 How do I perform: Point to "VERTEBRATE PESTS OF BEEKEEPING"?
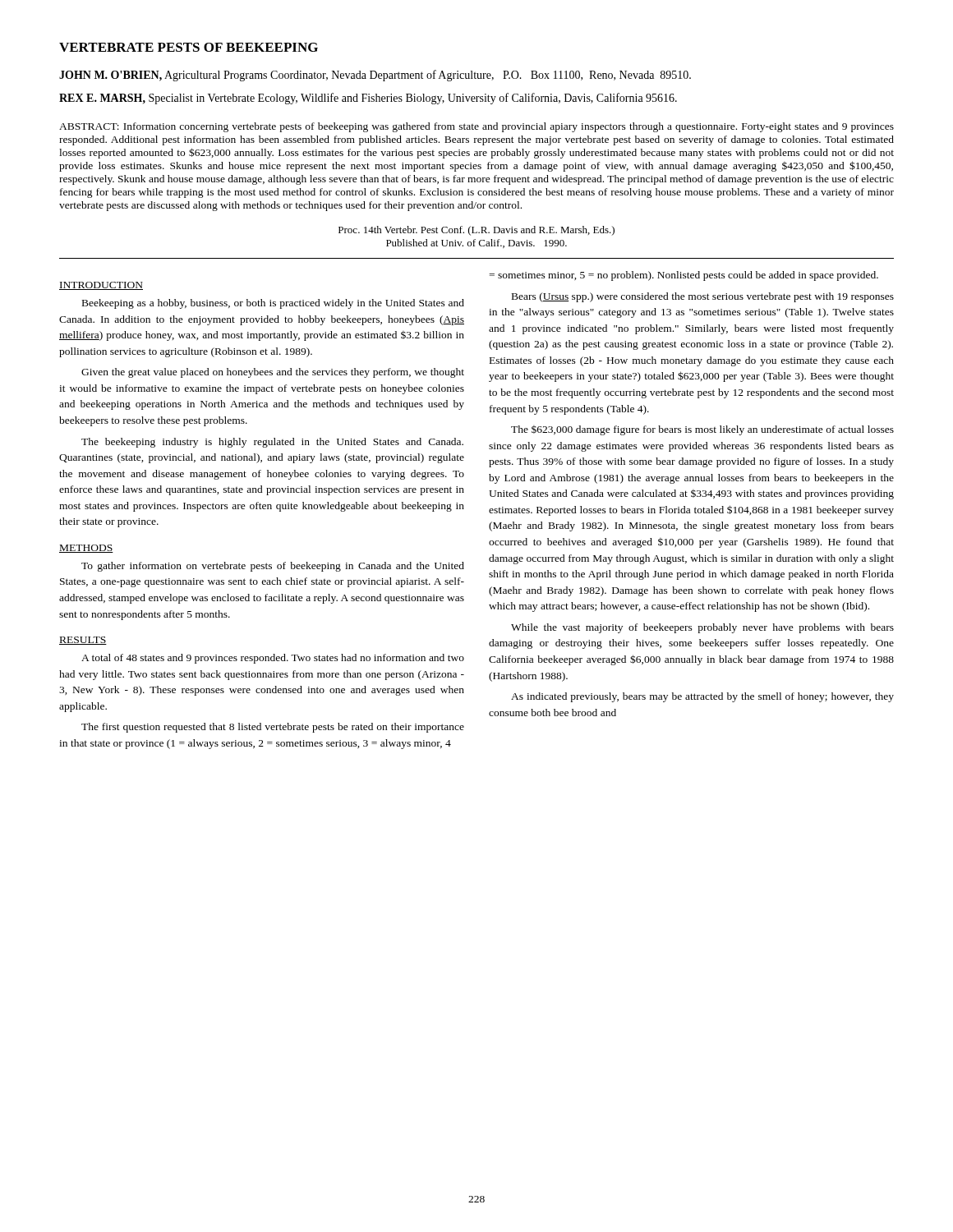coord(189,47)
